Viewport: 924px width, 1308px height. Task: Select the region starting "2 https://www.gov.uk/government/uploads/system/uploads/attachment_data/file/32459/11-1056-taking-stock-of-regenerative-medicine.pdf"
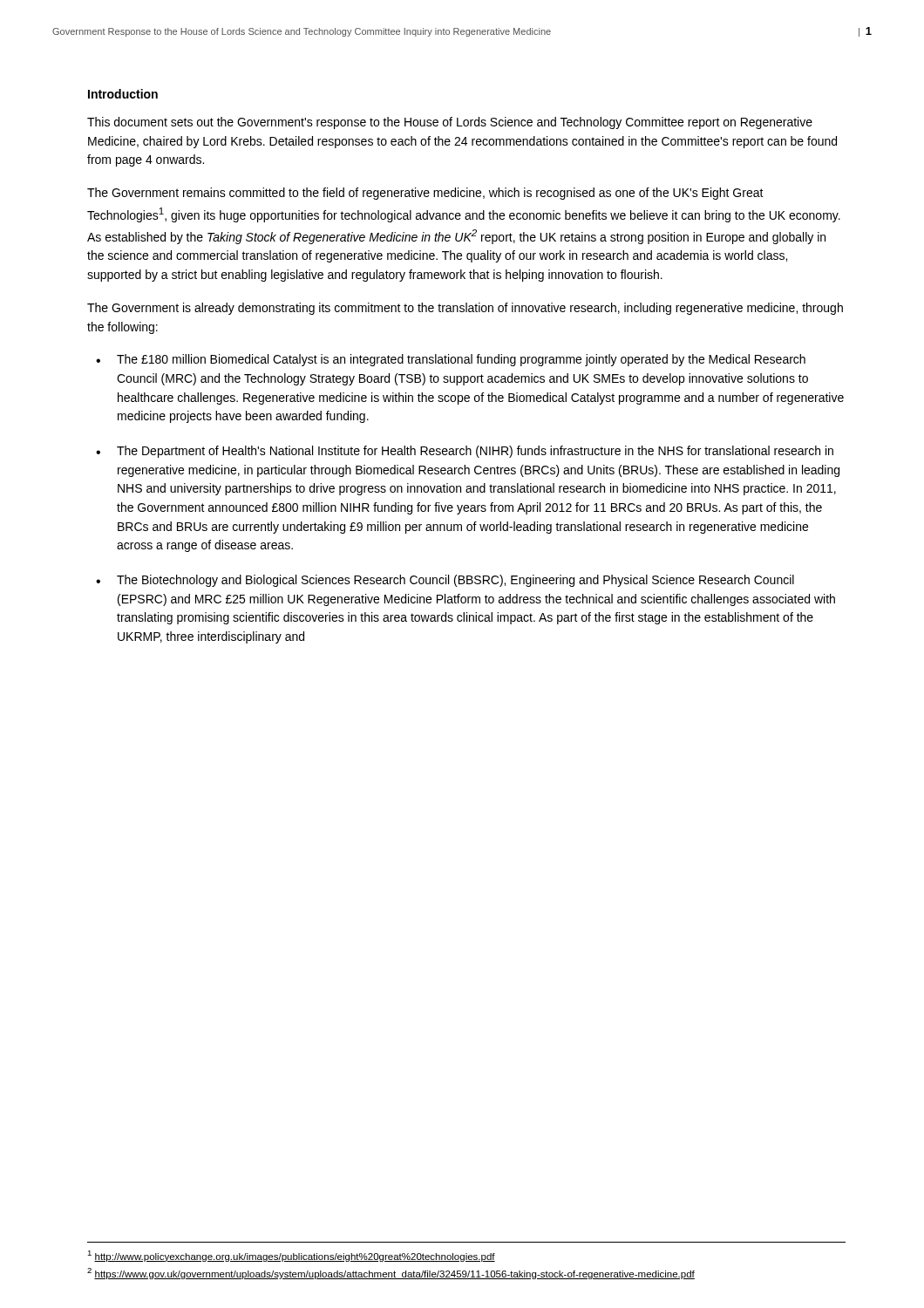[x=391, y=1272]
